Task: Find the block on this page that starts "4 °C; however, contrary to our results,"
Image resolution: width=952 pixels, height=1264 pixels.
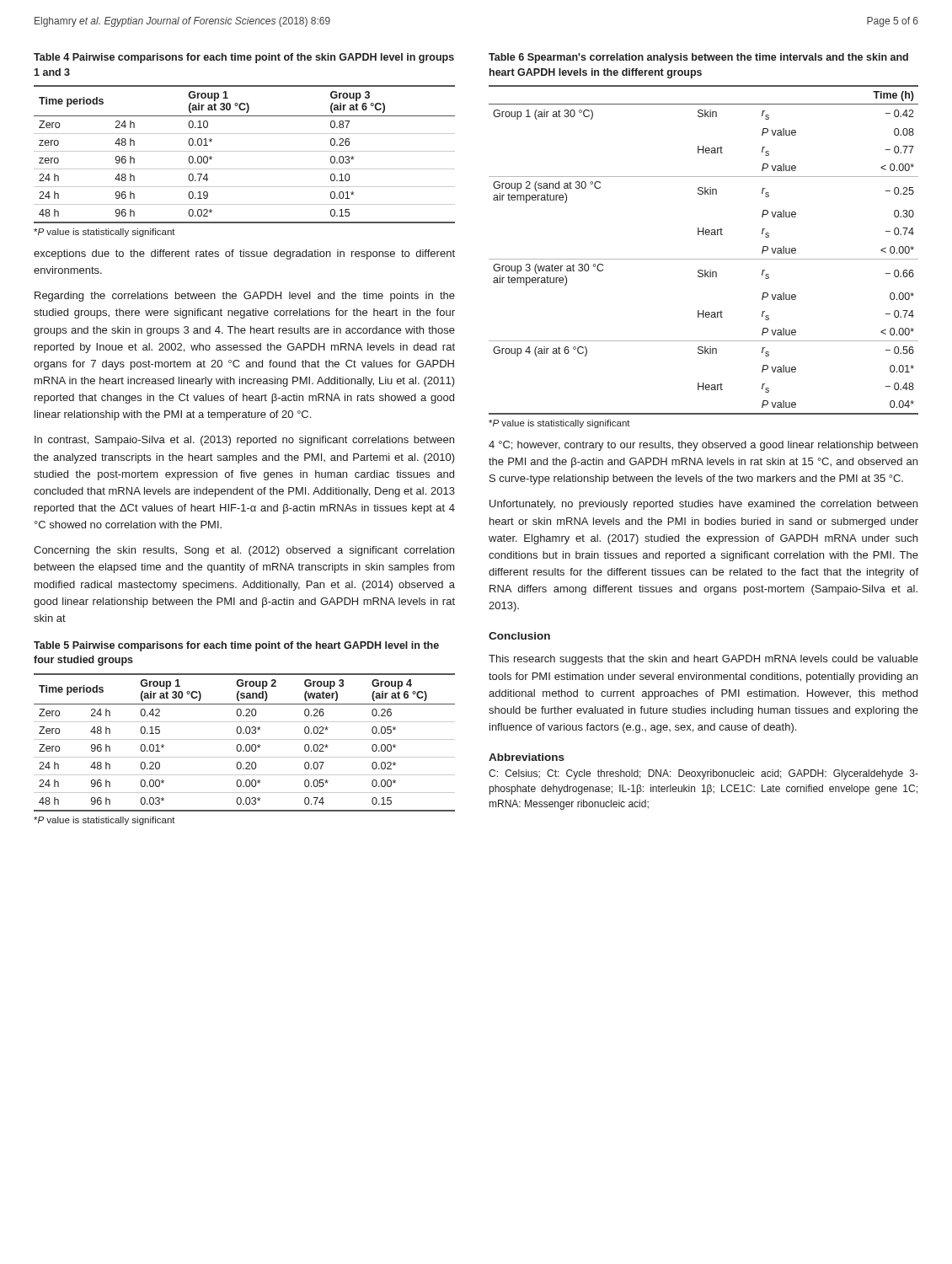Action: coord(703,461)
